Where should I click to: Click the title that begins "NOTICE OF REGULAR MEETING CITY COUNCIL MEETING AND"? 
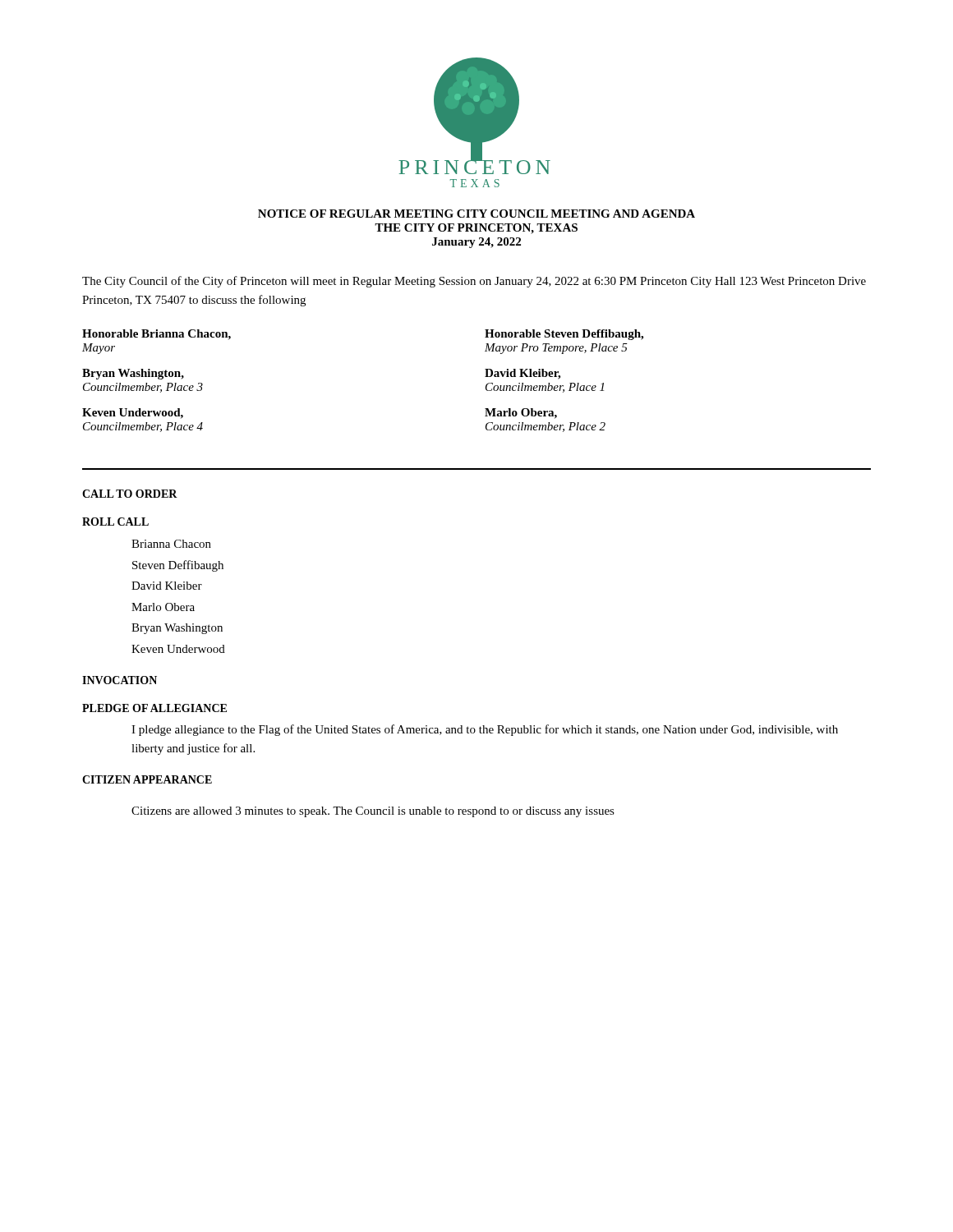click(x=476, y=228)
